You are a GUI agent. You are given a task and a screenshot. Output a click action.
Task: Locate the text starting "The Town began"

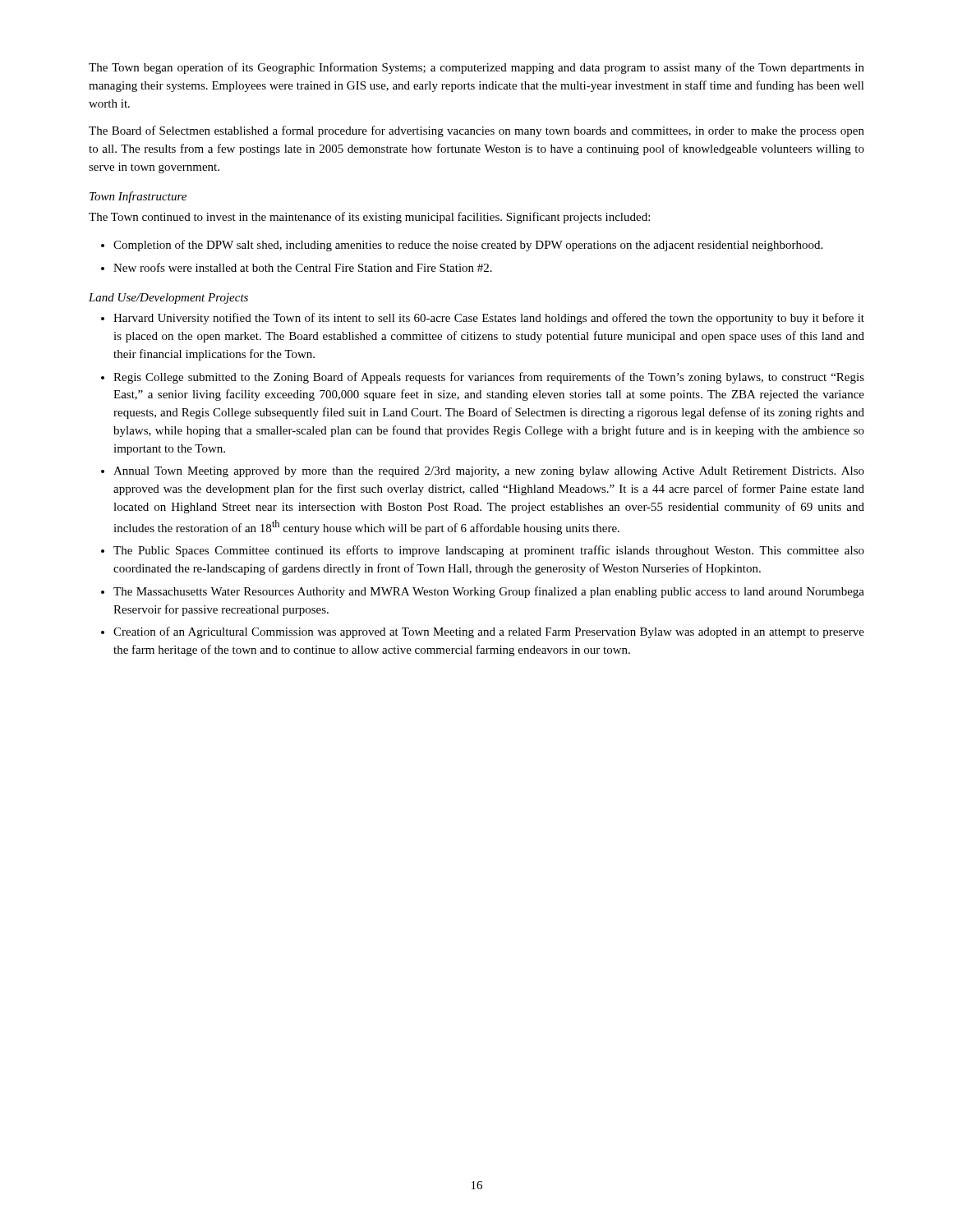pyautogui.click(x=476, y=86)
